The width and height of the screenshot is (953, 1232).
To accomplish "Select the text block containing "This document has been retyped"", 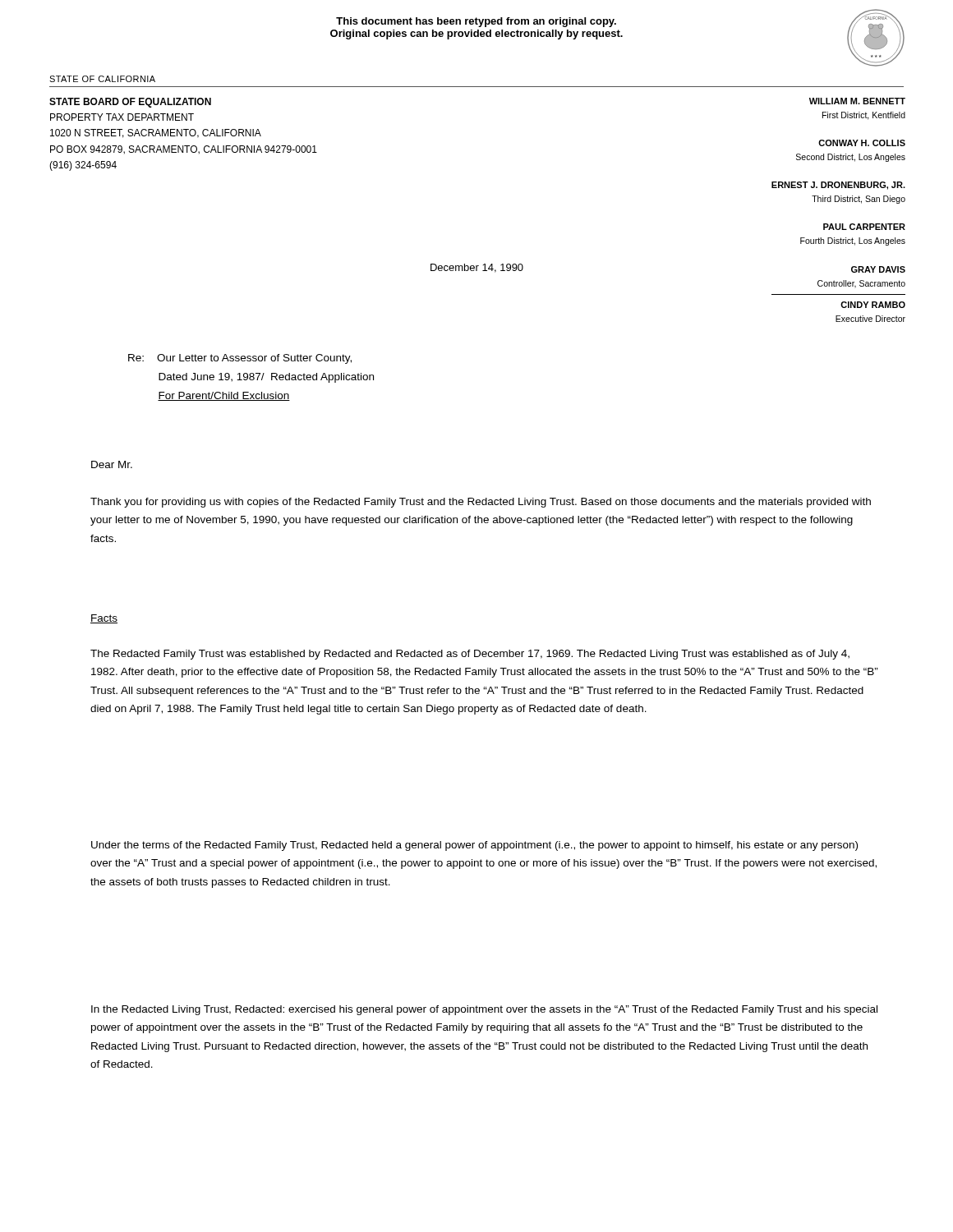I will 476,27.
